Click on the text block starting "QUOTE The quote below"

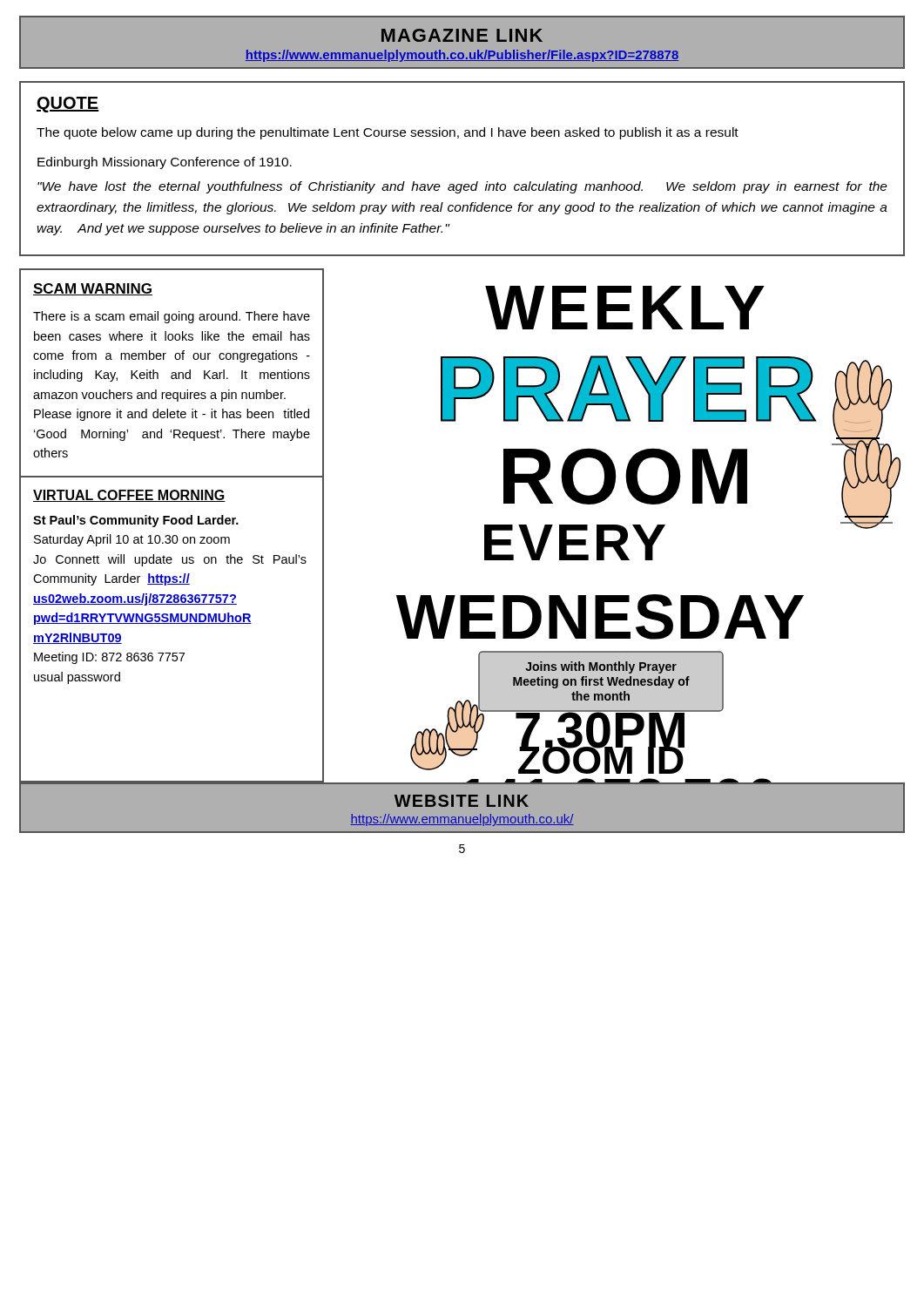[68, 105]
